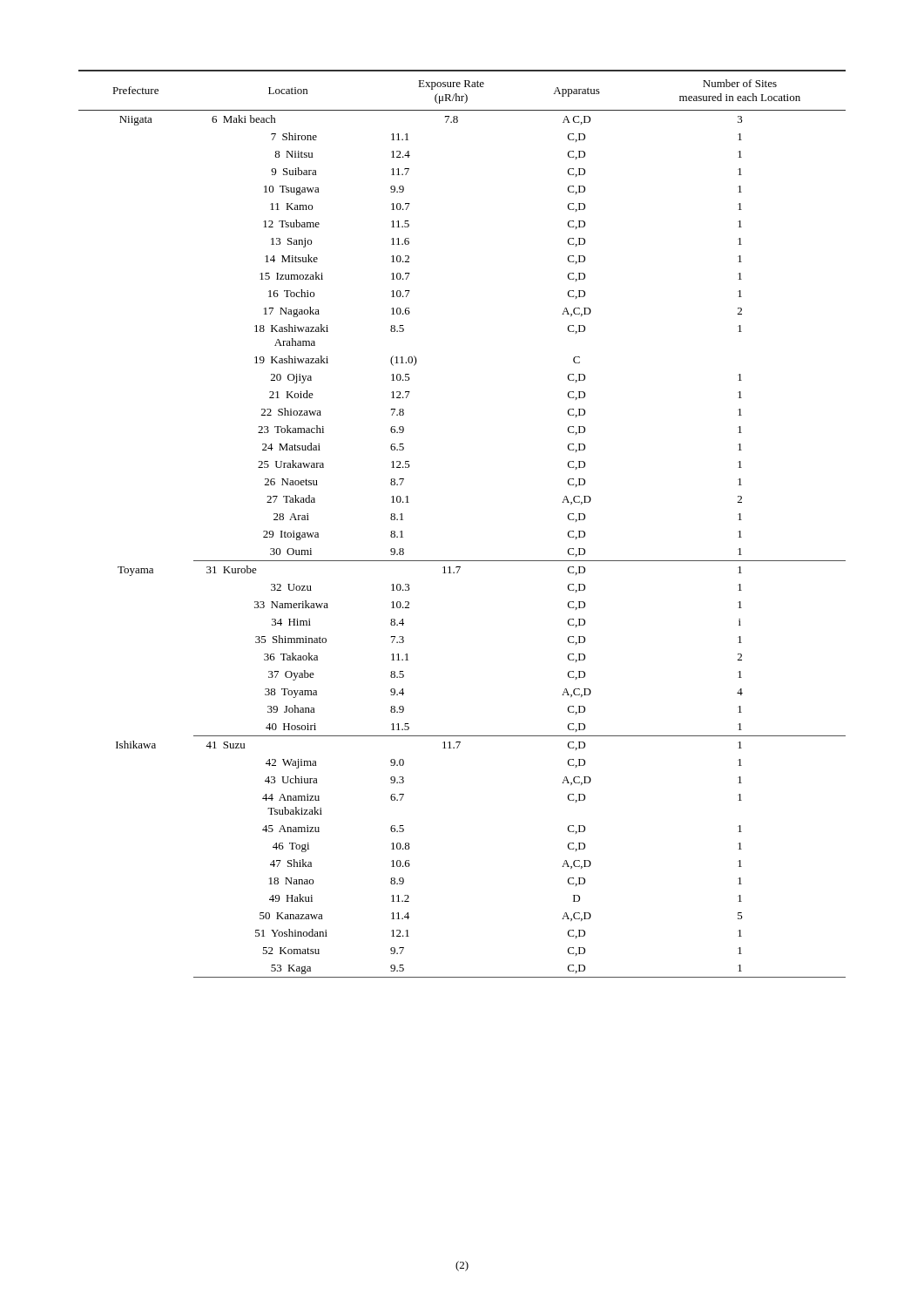
Task: Locate the table with the text "12 Tsubame"
Action: click(x=462, y=524)
